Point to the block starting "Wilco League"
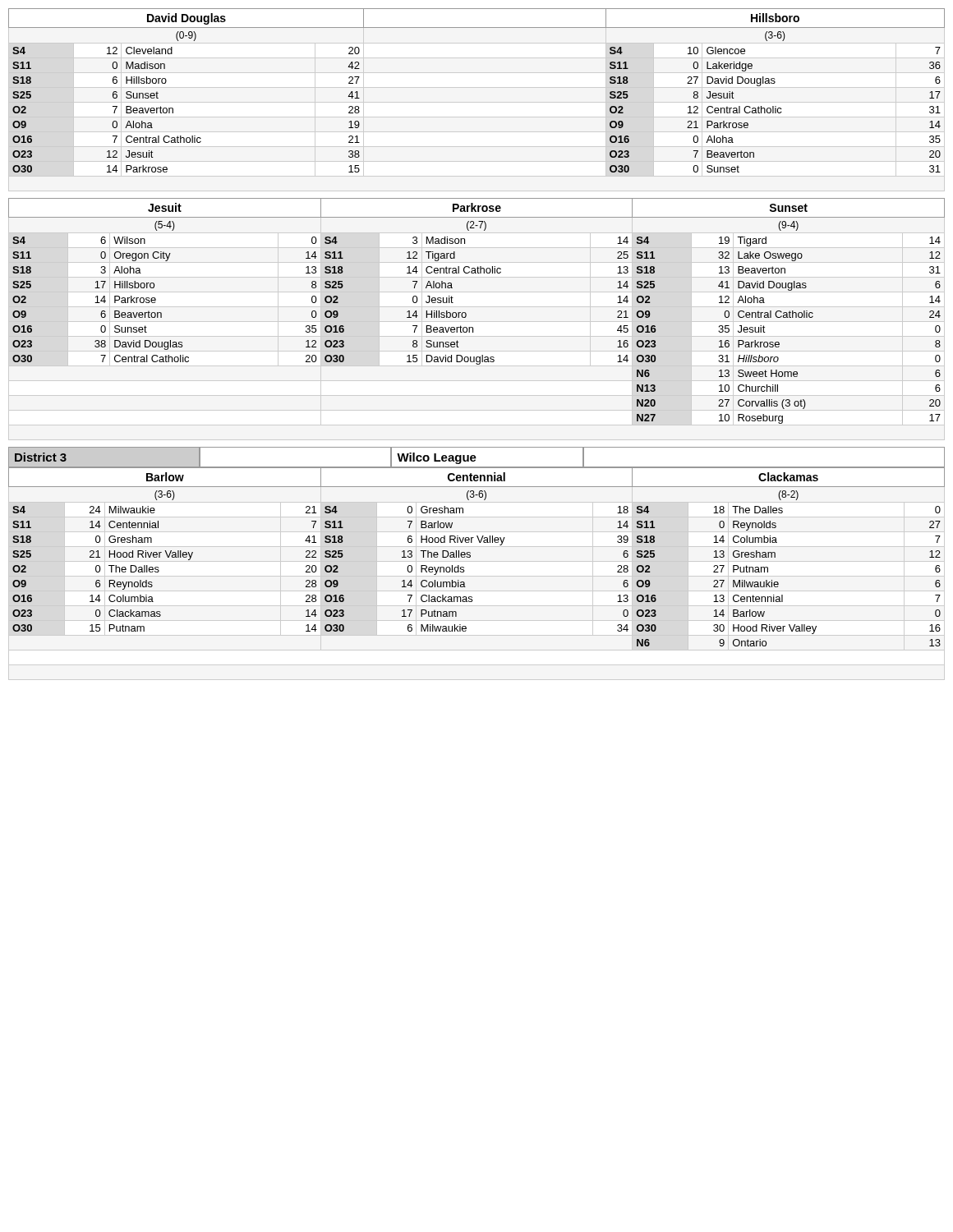 pos(437,457)
